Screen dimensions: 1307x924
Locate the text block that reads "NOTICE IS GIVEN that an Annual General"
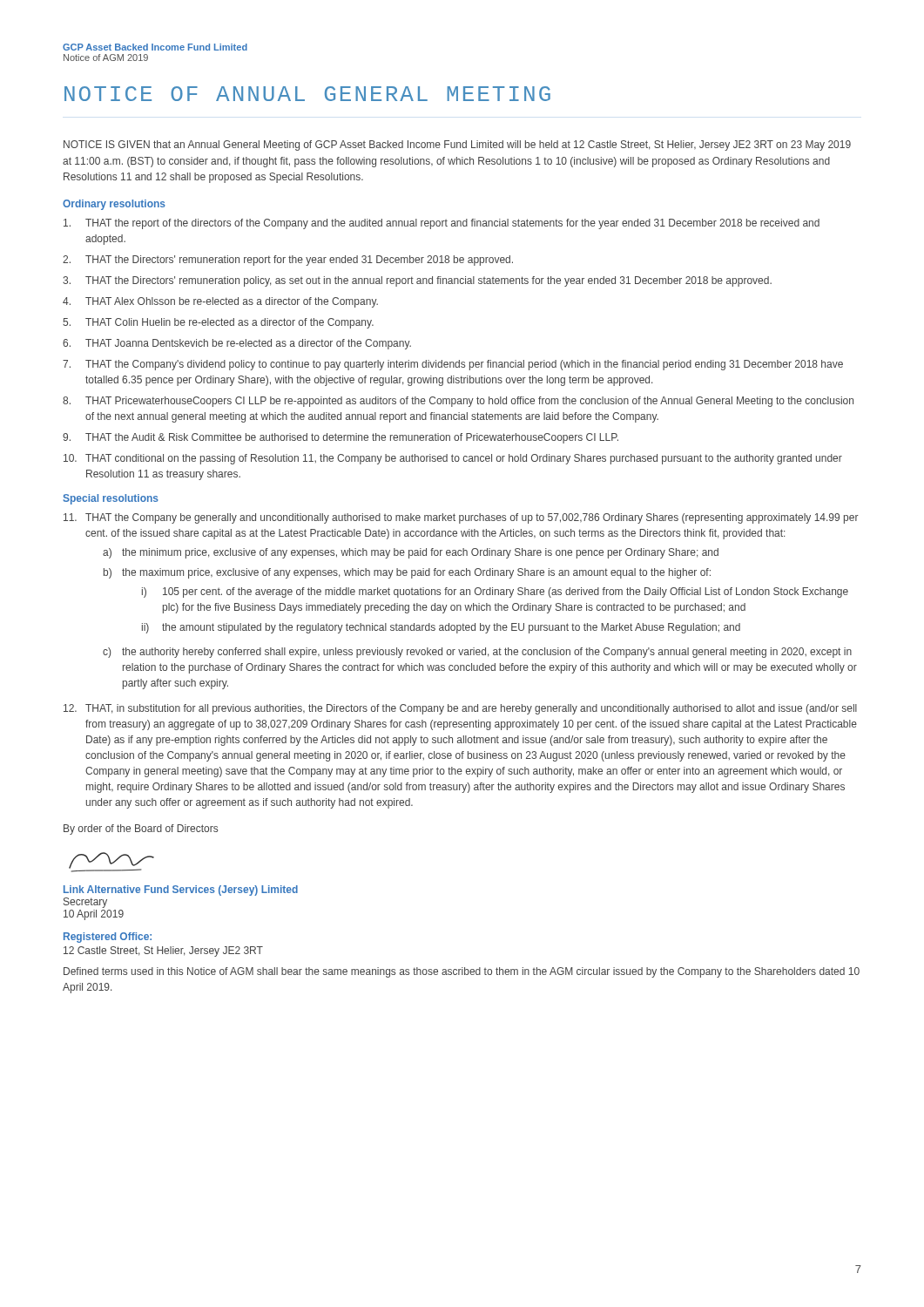click(x=457, y=161)
